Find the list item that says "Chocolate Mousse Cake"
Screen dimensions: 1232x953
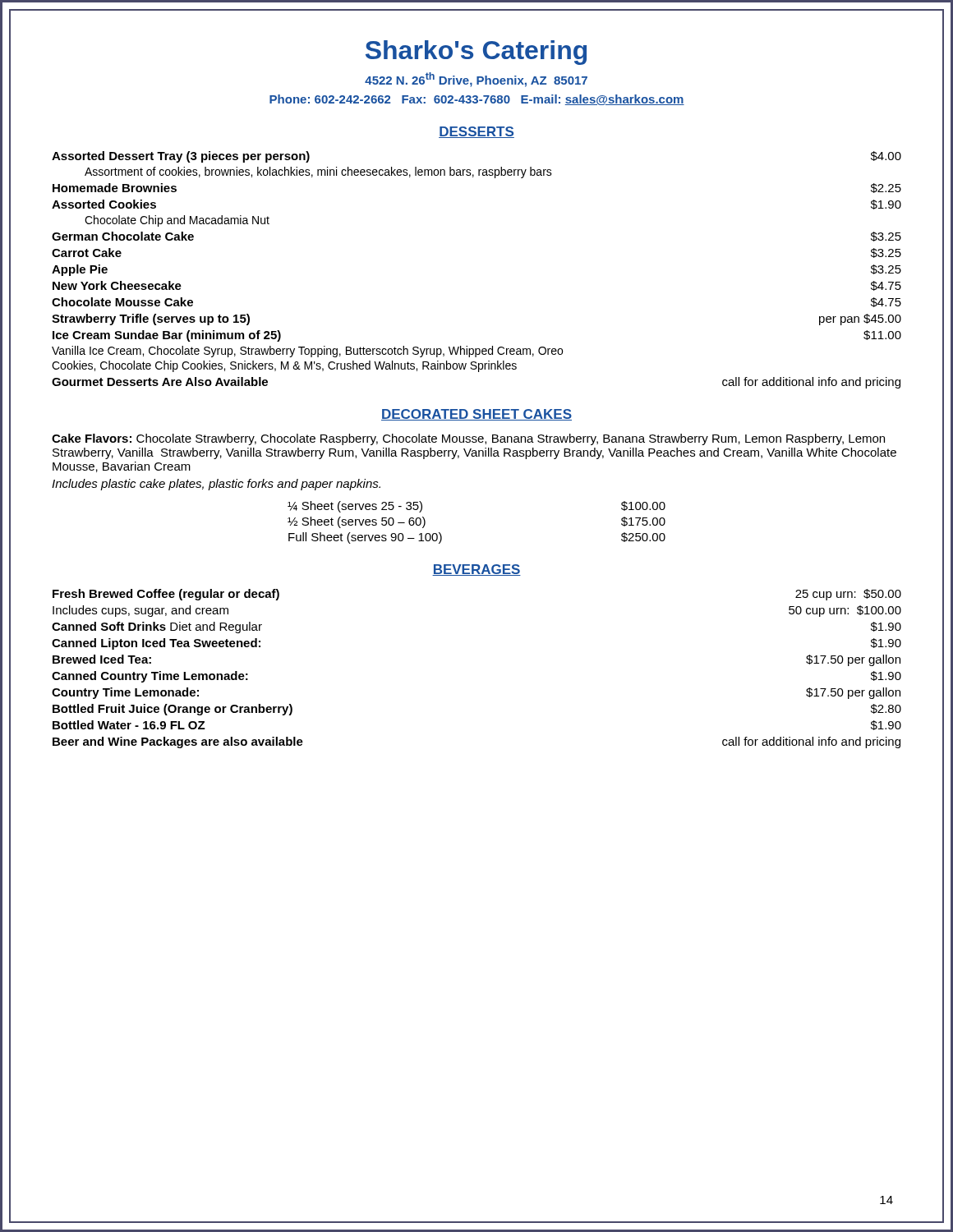(x=120, y=303)
